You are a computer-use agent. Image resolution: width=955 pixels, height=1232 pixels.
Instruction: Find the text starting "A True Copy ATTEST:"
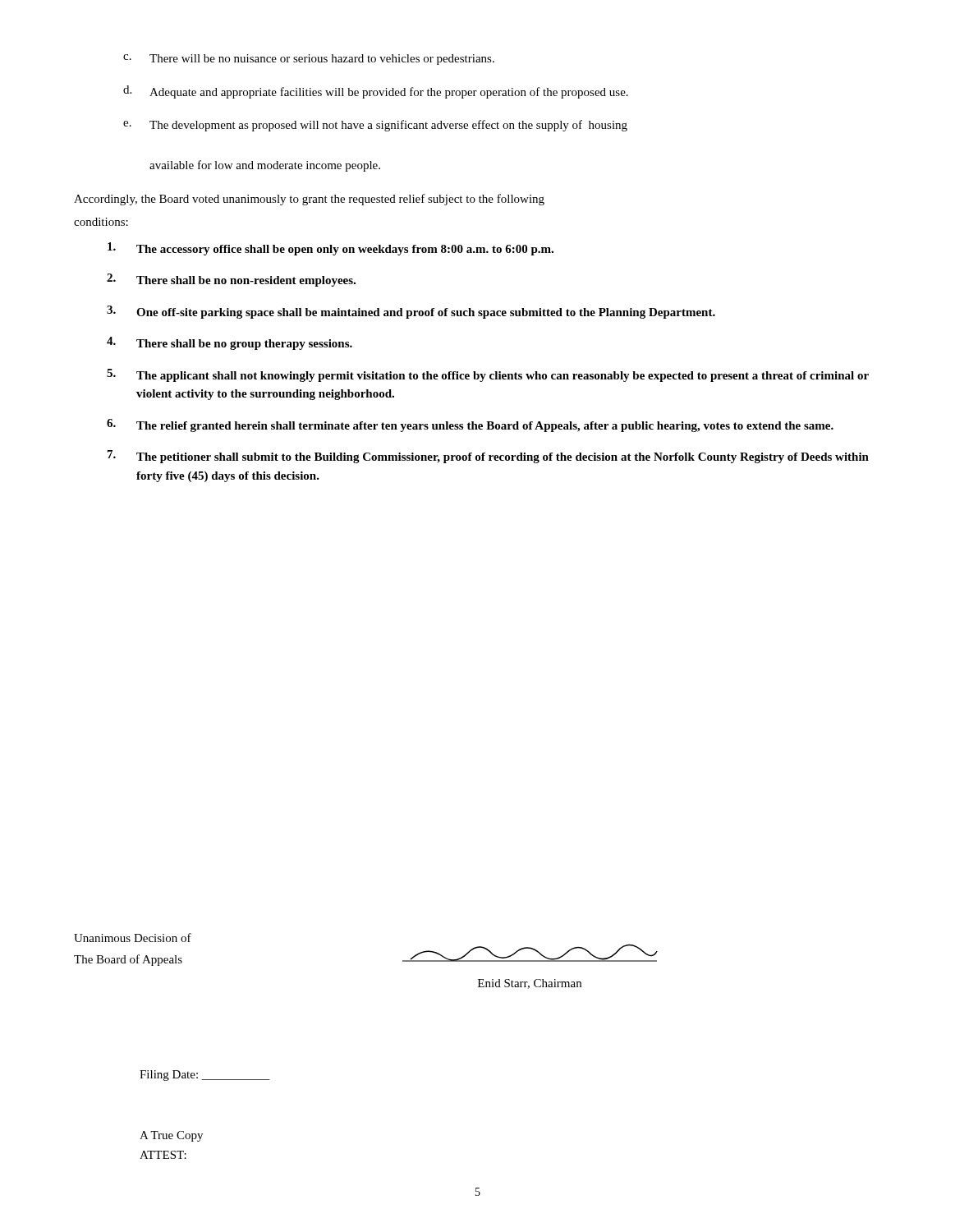[171, 1145]
